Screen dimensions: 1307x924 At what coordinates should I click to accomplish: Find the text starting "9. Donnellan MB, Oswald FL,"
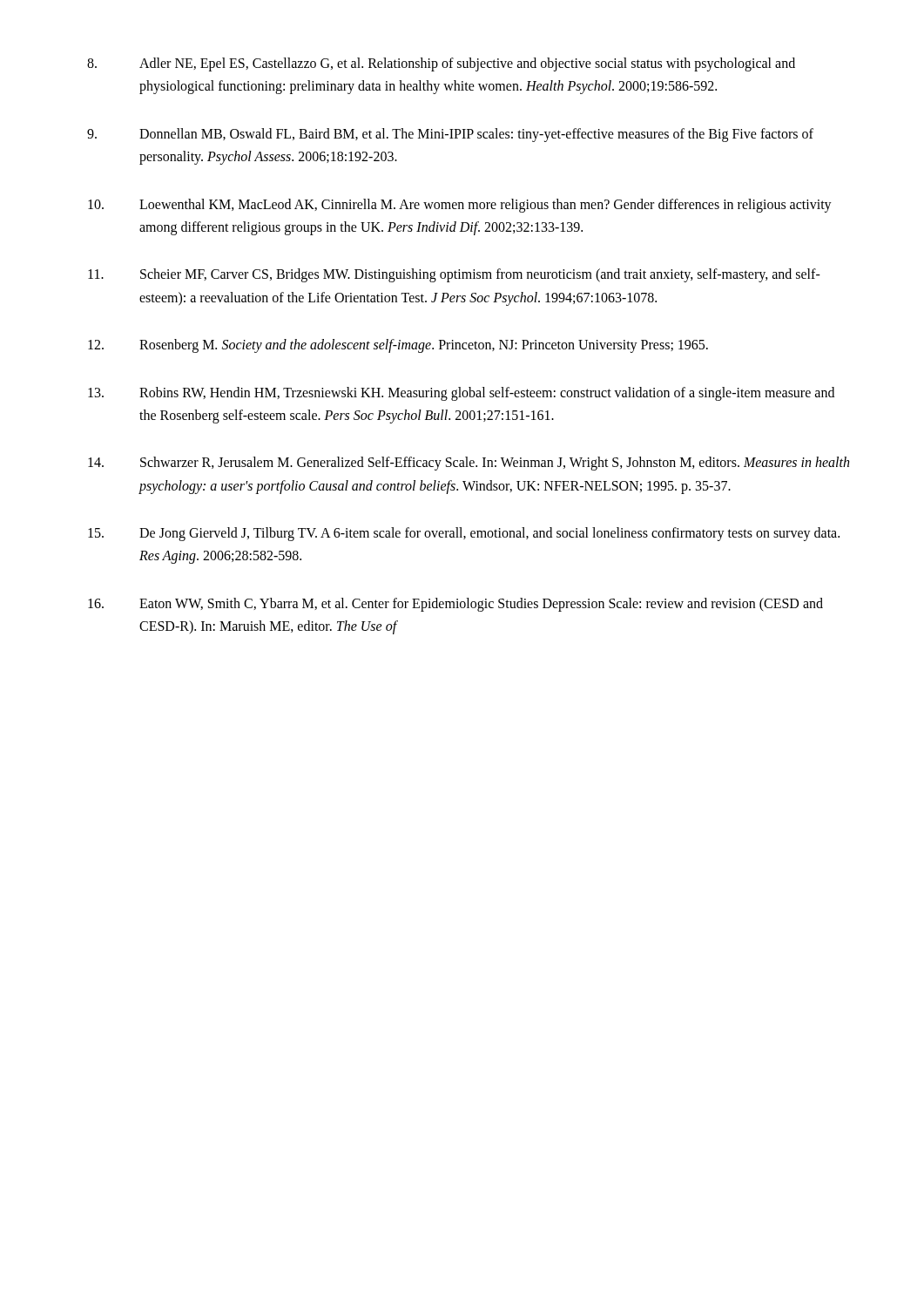[x=470, y=146]
